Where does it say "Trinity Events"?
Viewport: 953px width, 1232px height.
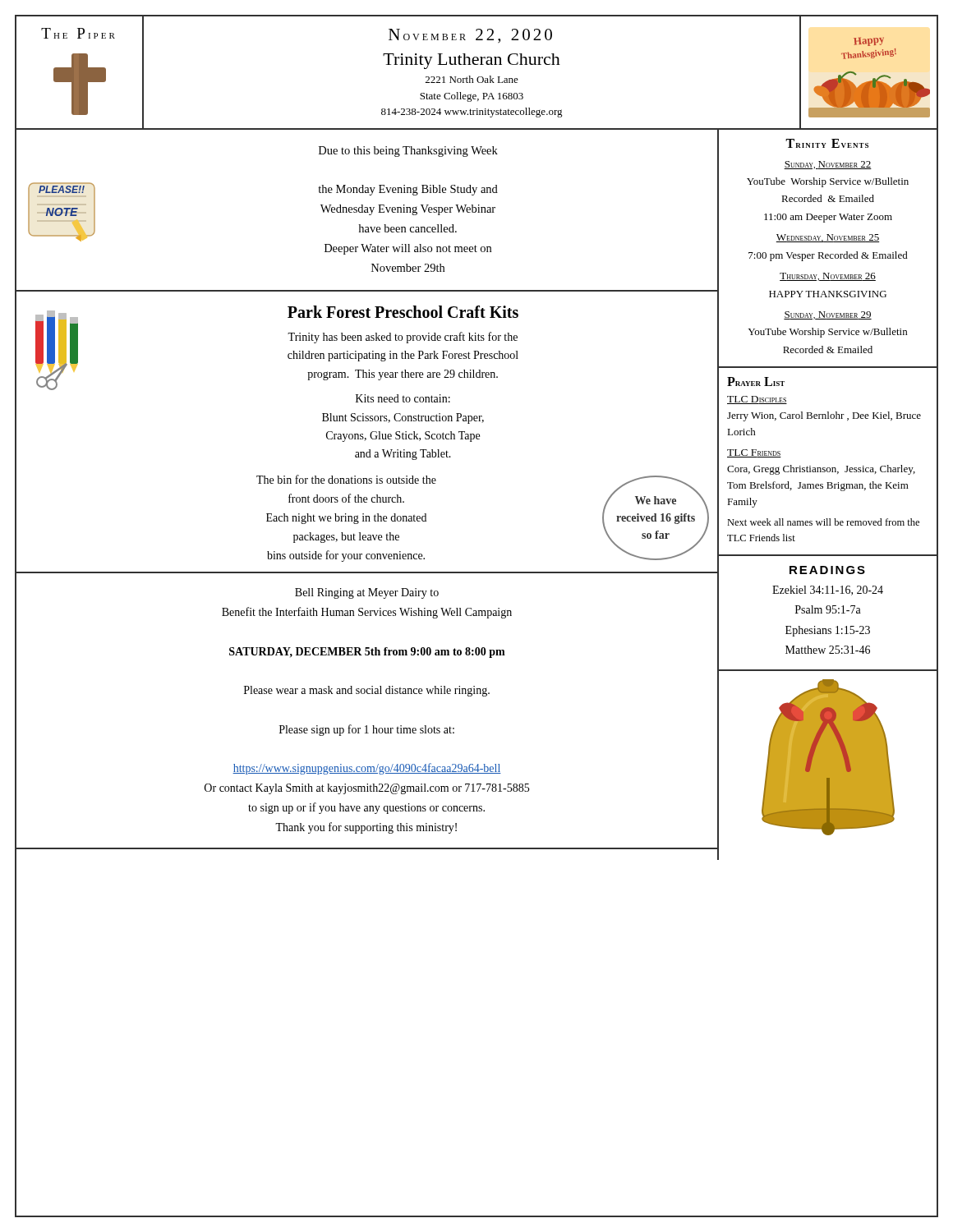pyautogui.click(x=828, y=143)
